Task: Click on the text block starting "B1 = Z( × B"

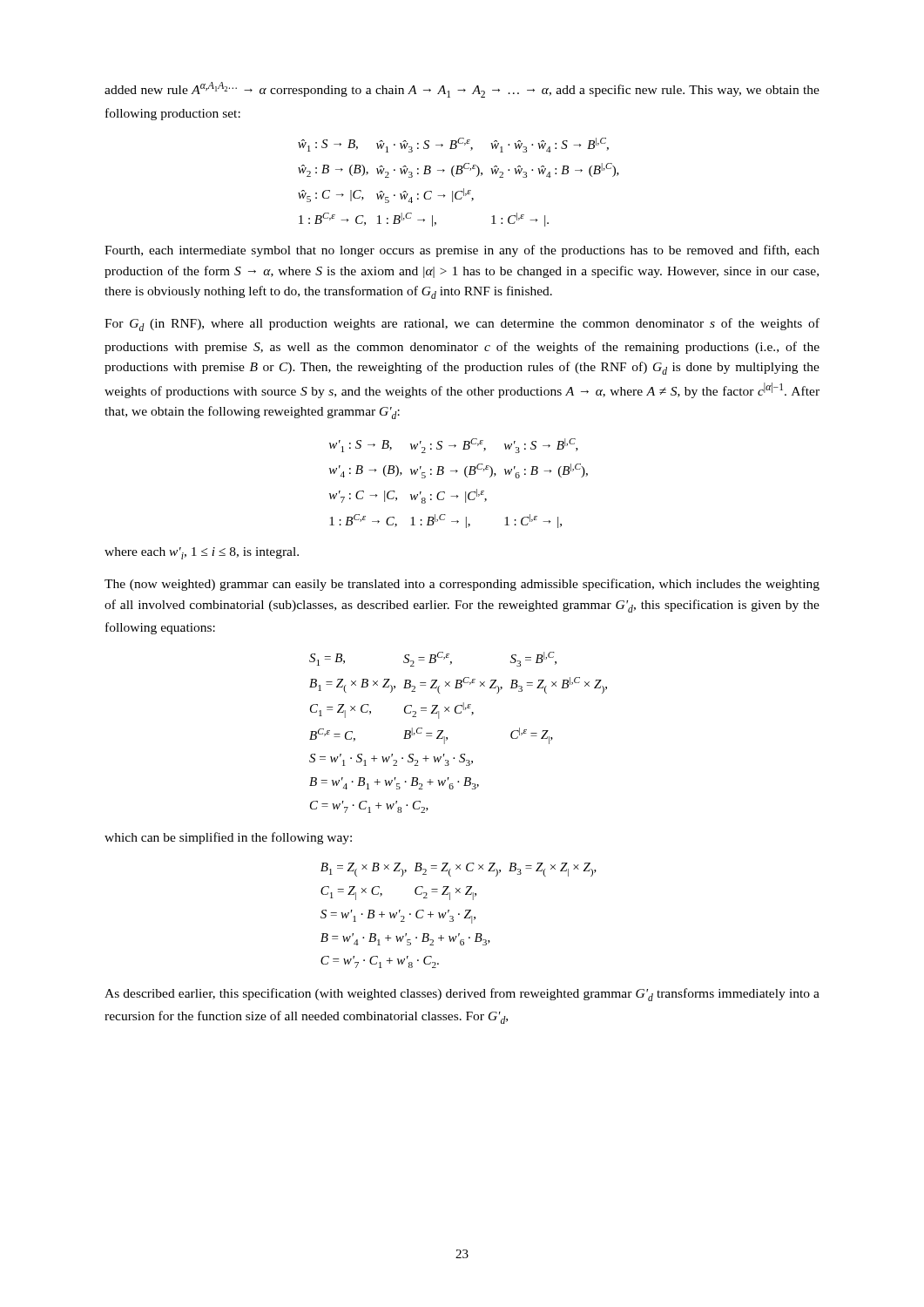Action: pyautogui.click(x=462, y=915)
